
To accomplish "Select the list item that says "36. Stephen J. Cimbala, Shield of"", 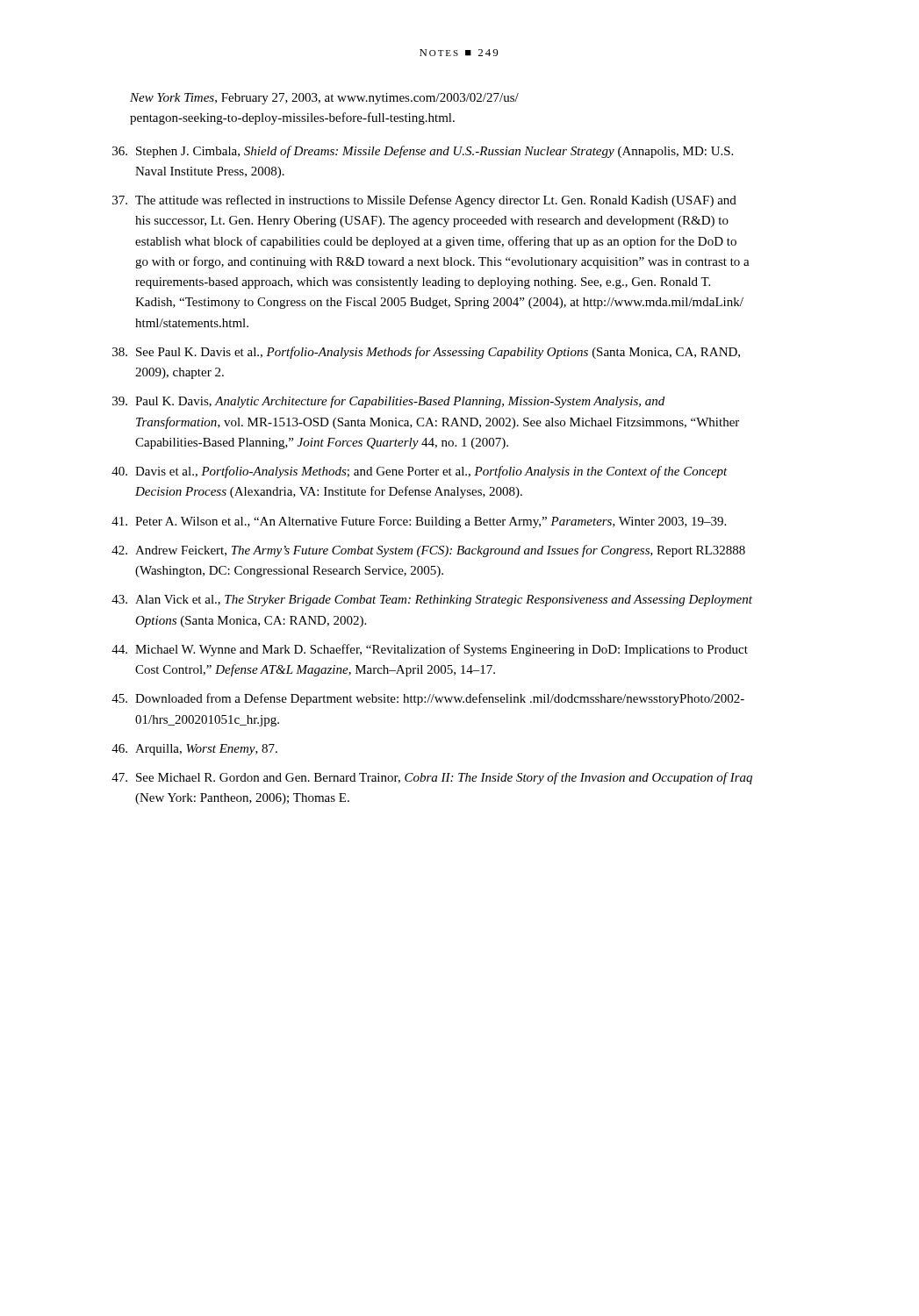I will pyautogui.click(x=424, y=161).
